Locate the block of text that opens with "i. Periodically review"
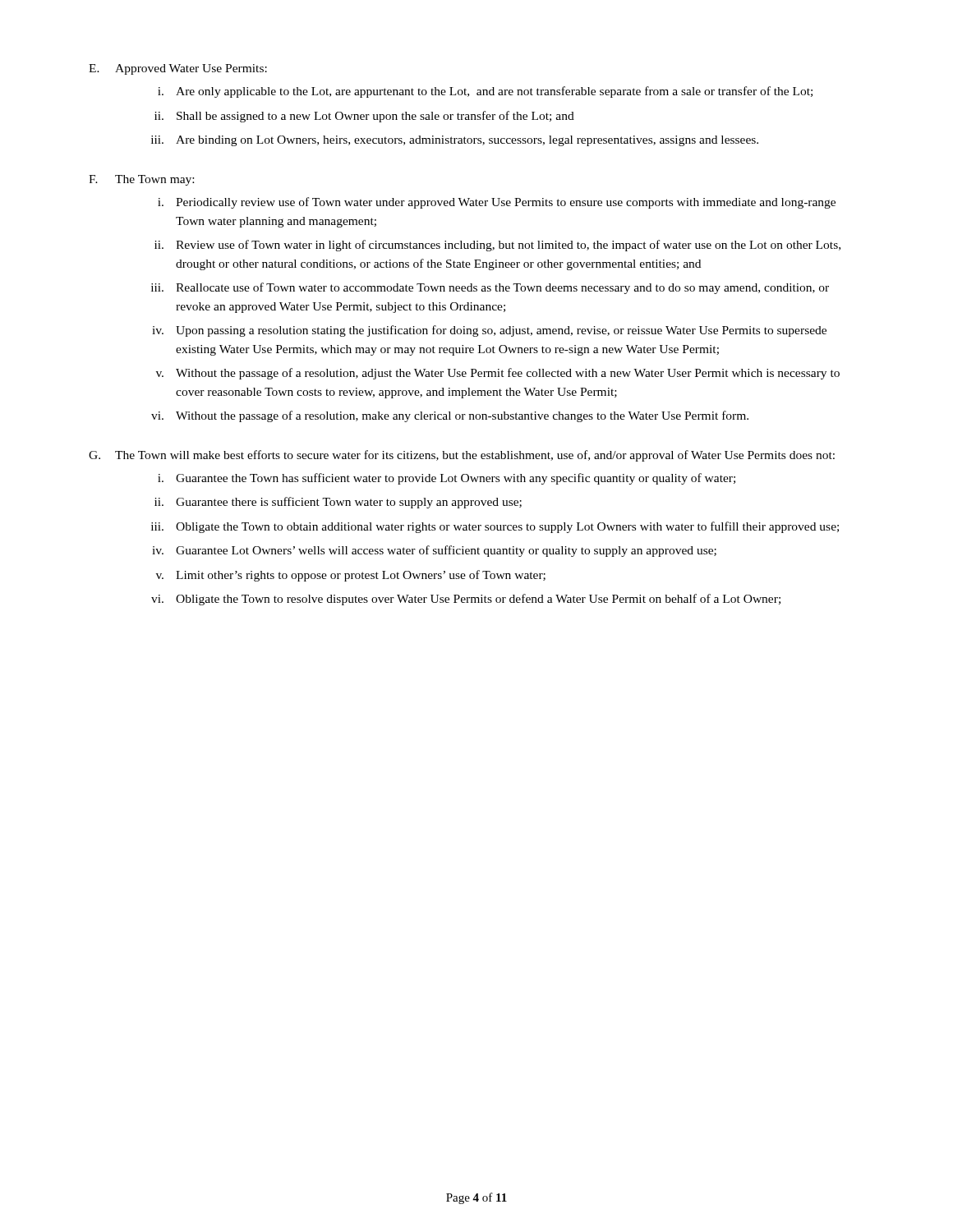Viewport: 953px width, 1232px height. click(490, 212)
